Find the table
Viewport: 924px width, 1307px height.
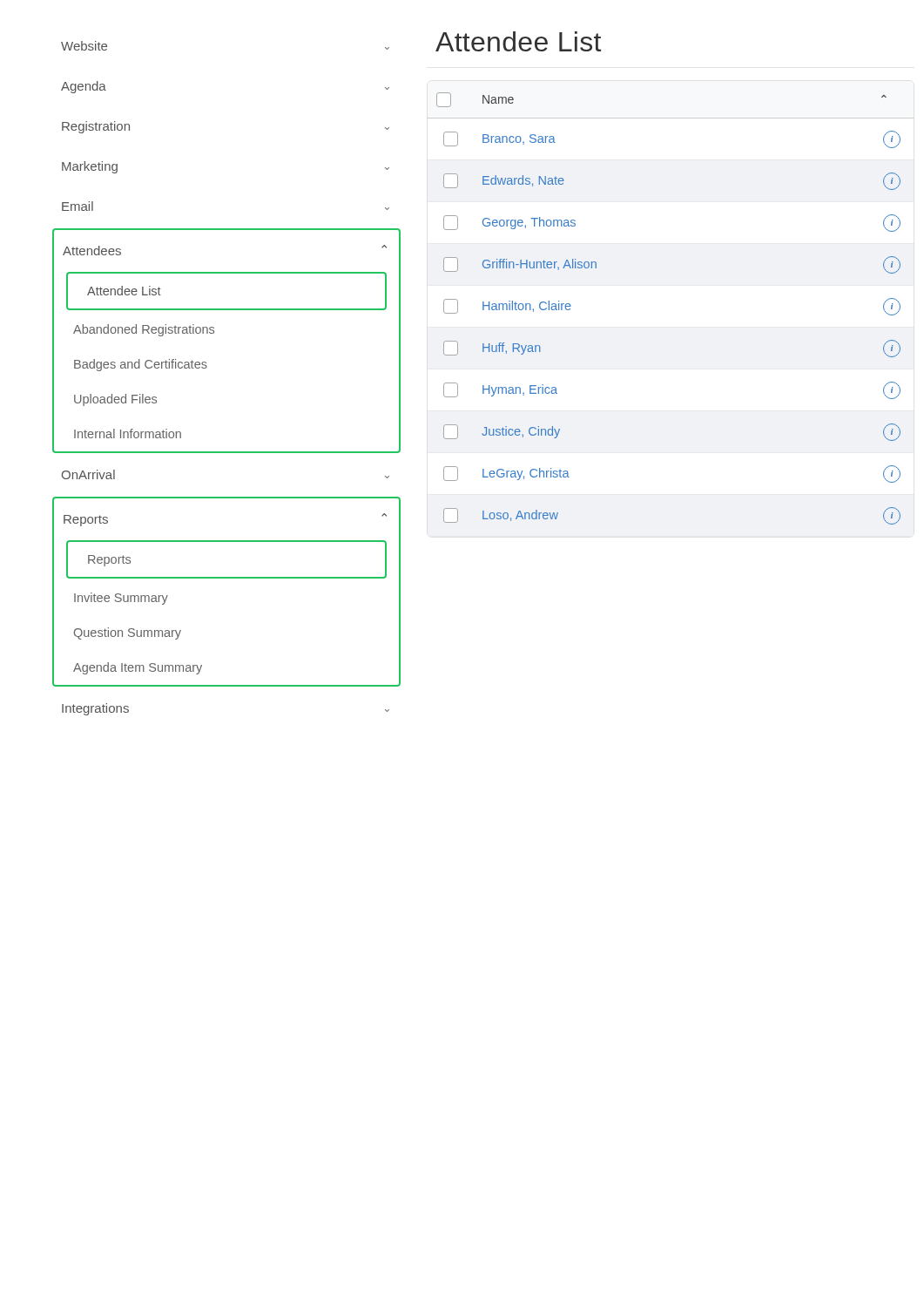671,309
